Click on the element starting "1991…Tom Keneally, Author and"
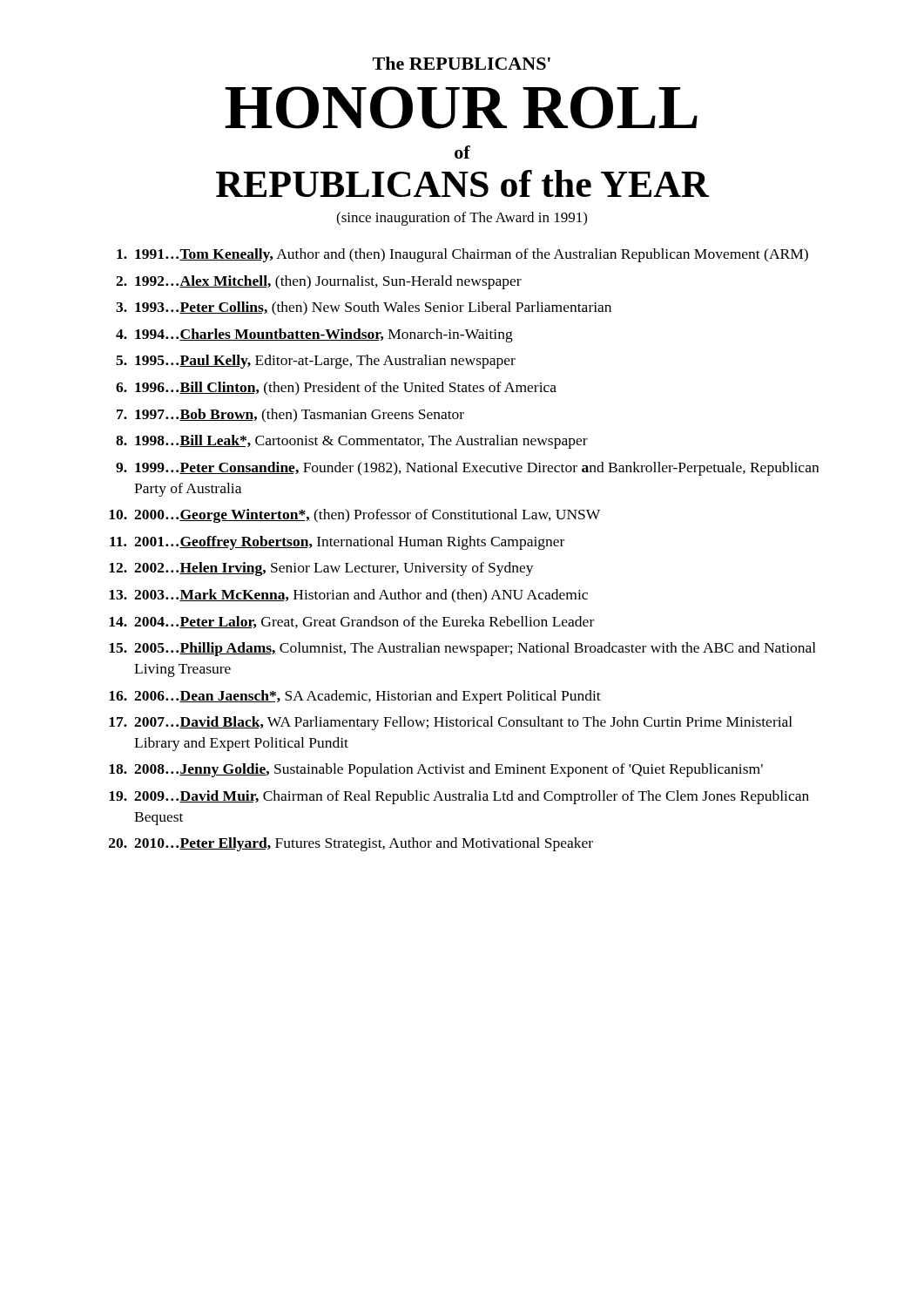 pyautogui.click(x=462, y=549)
